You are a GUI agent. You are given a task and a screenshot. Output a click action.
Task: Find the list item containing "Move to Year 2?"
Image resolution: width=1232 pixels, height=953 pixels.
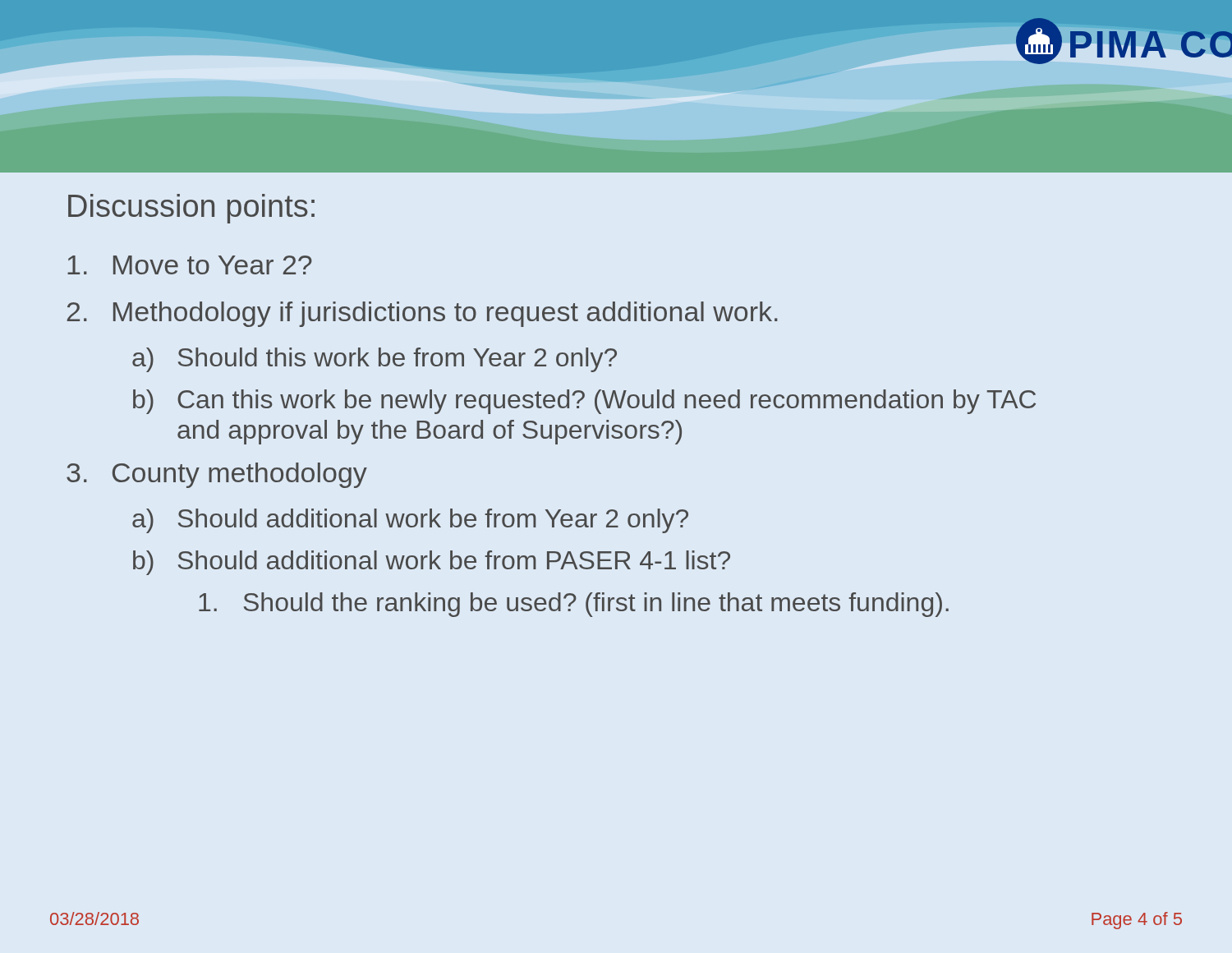(x=189, y=265)
